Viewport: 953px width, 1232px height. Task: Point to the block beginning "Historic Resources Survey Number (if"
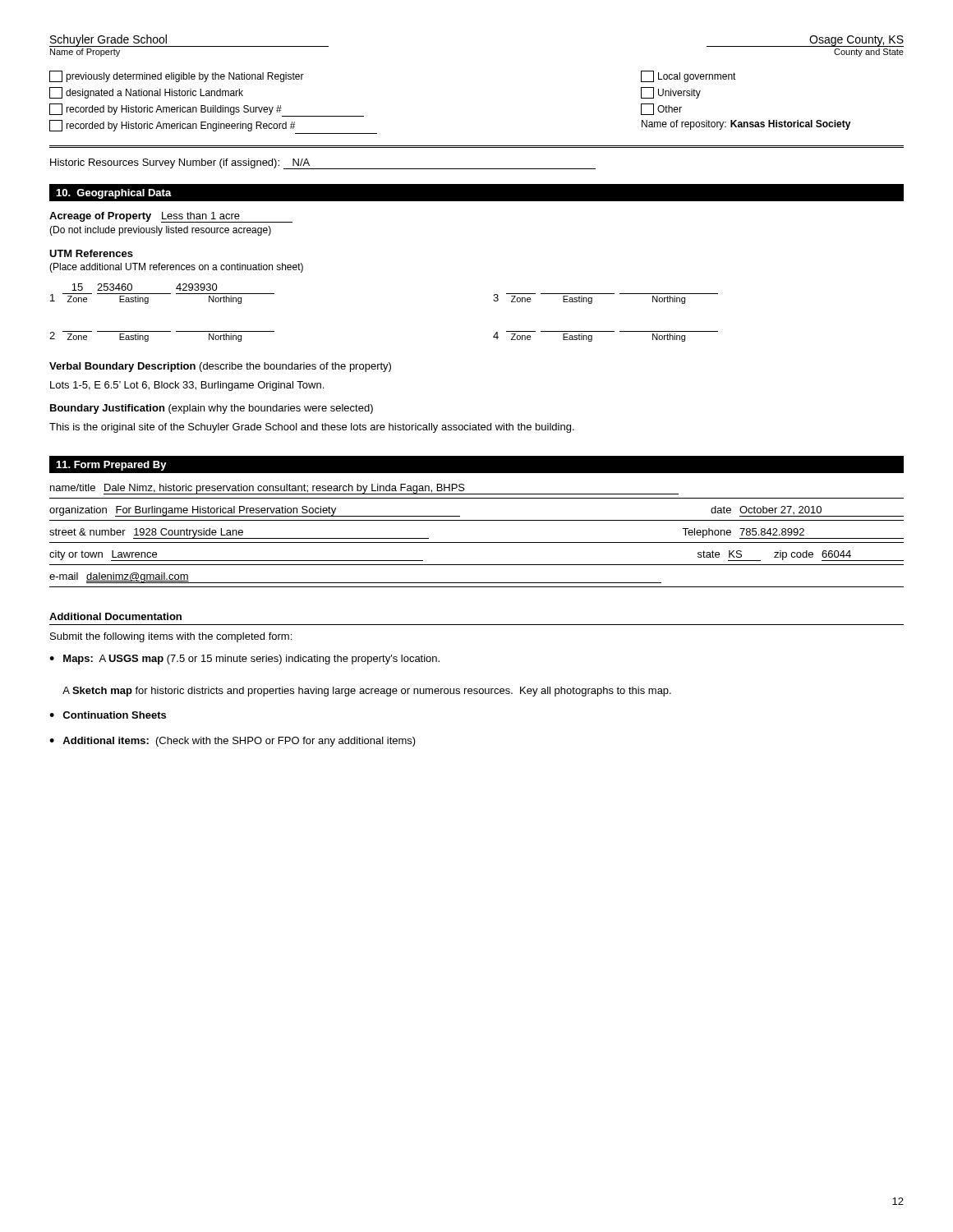coord(322,163)
